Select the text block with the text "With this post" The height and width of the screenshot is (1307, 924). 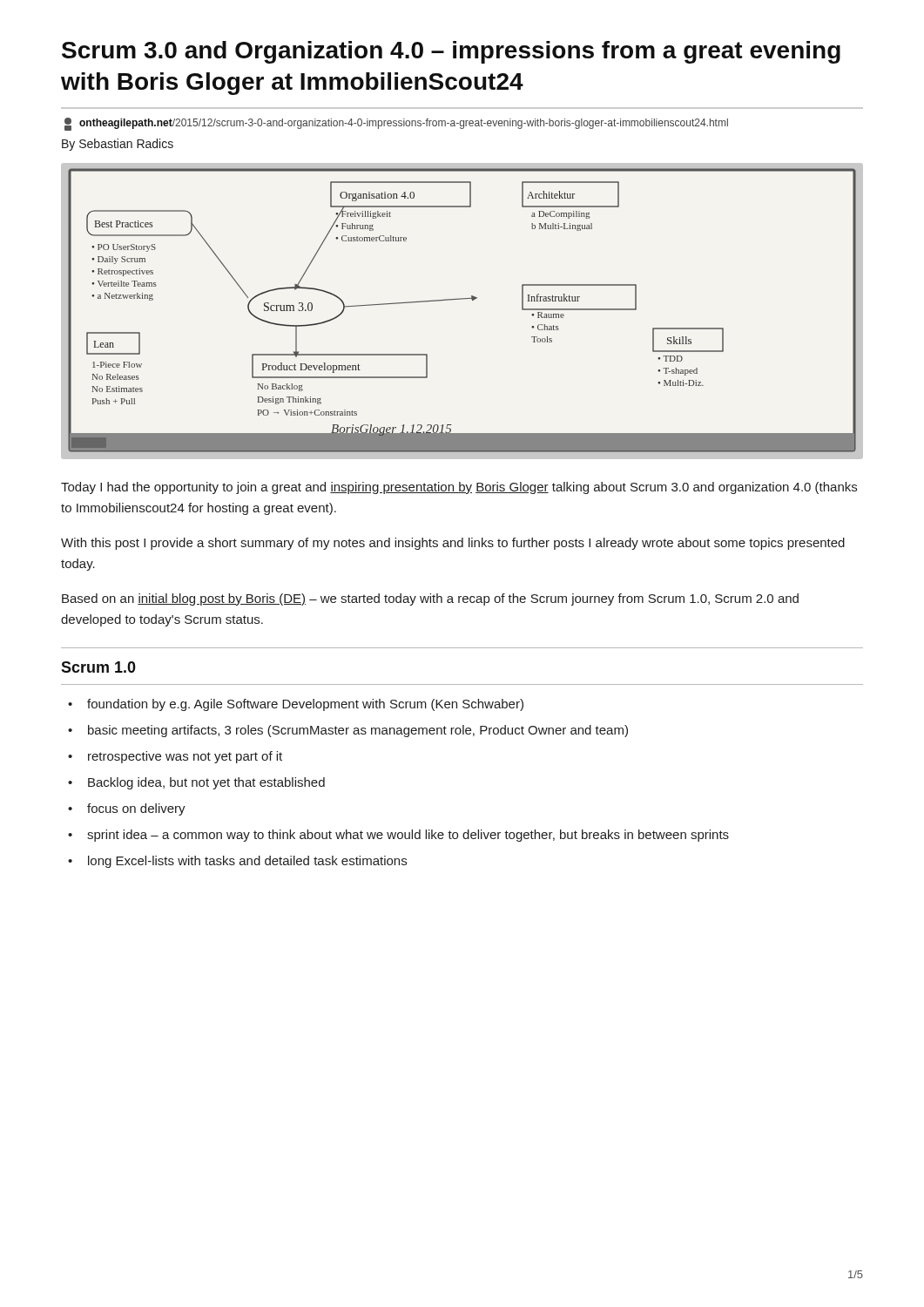click(x=453, y=553)
